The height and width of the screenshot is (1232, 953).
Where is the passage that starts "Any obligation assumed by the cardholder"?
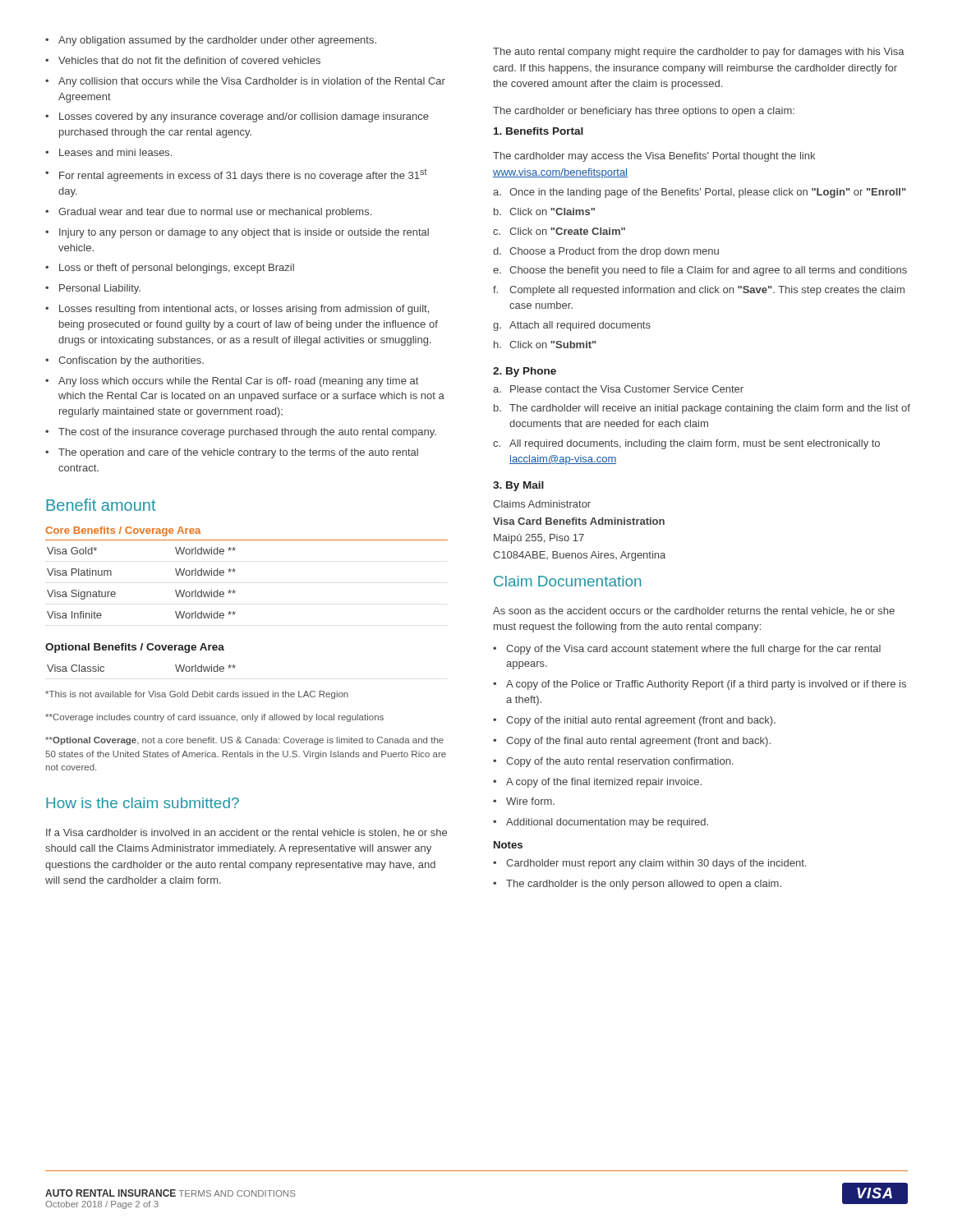click(x=246, y=254)
